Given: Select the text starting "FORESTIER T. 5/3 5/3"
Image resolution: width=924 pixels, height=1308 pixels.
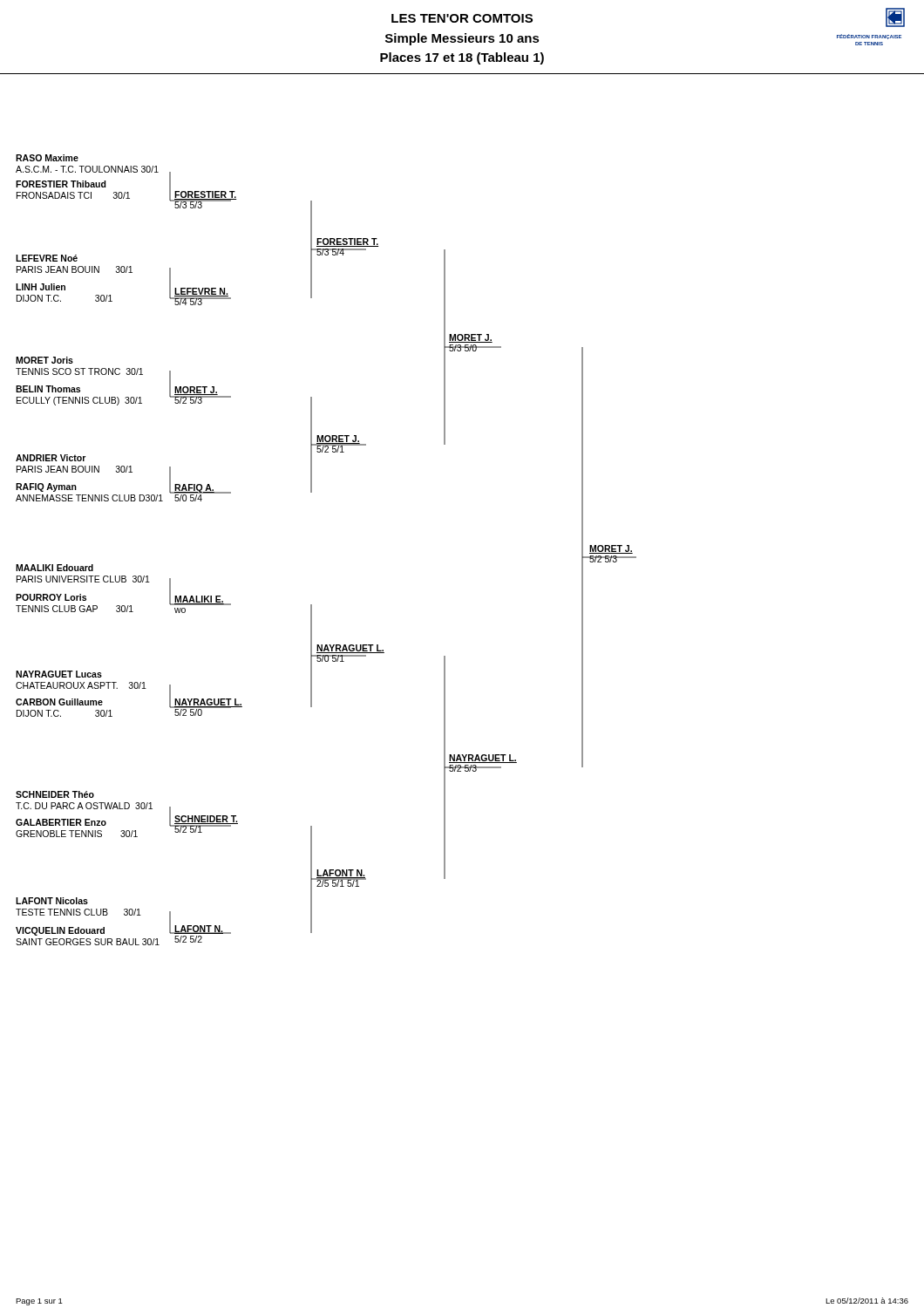Looking at the screenshot, I should tap(205, 199).
